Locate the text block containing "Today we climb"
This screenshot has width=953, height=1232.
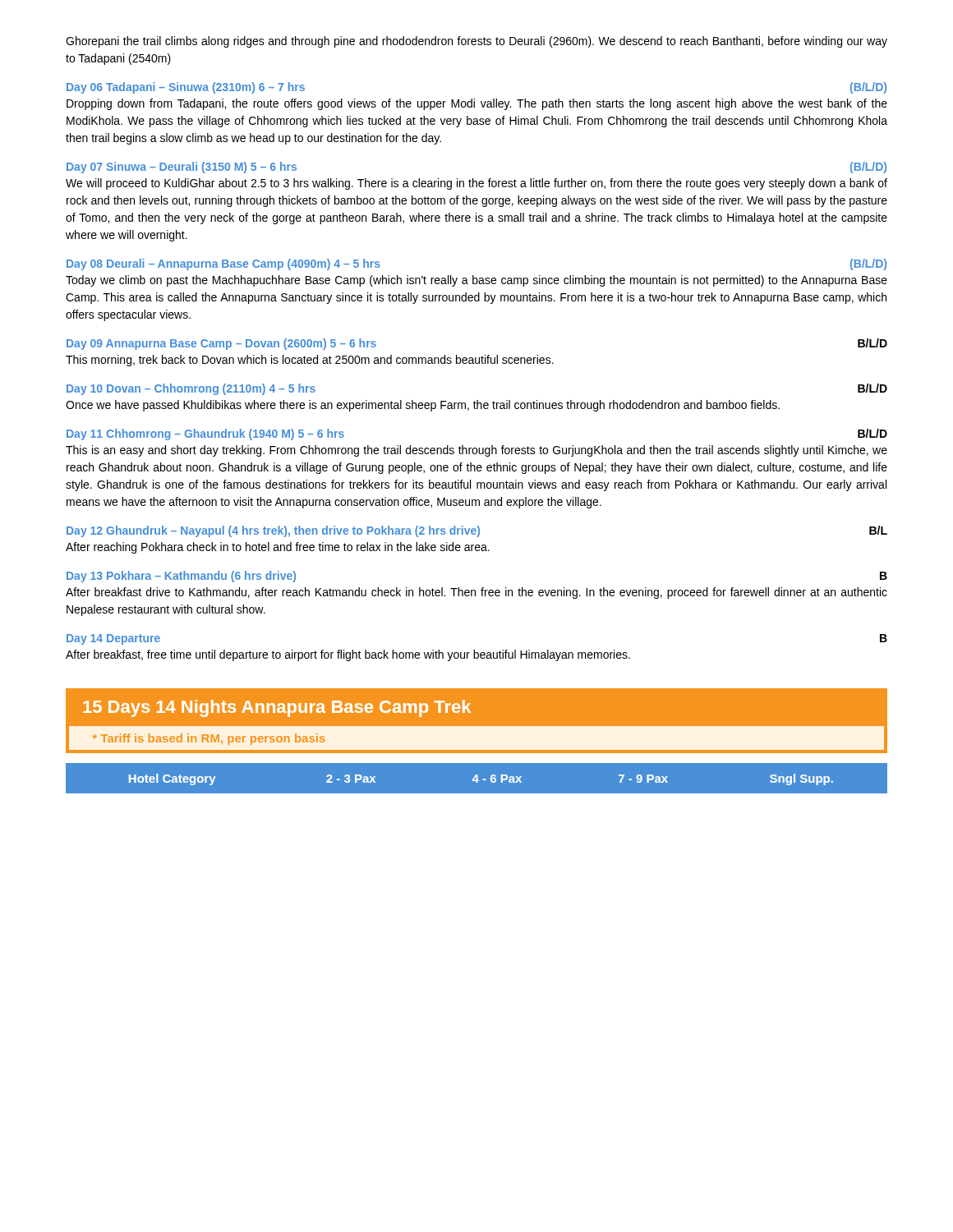point(476,297)
